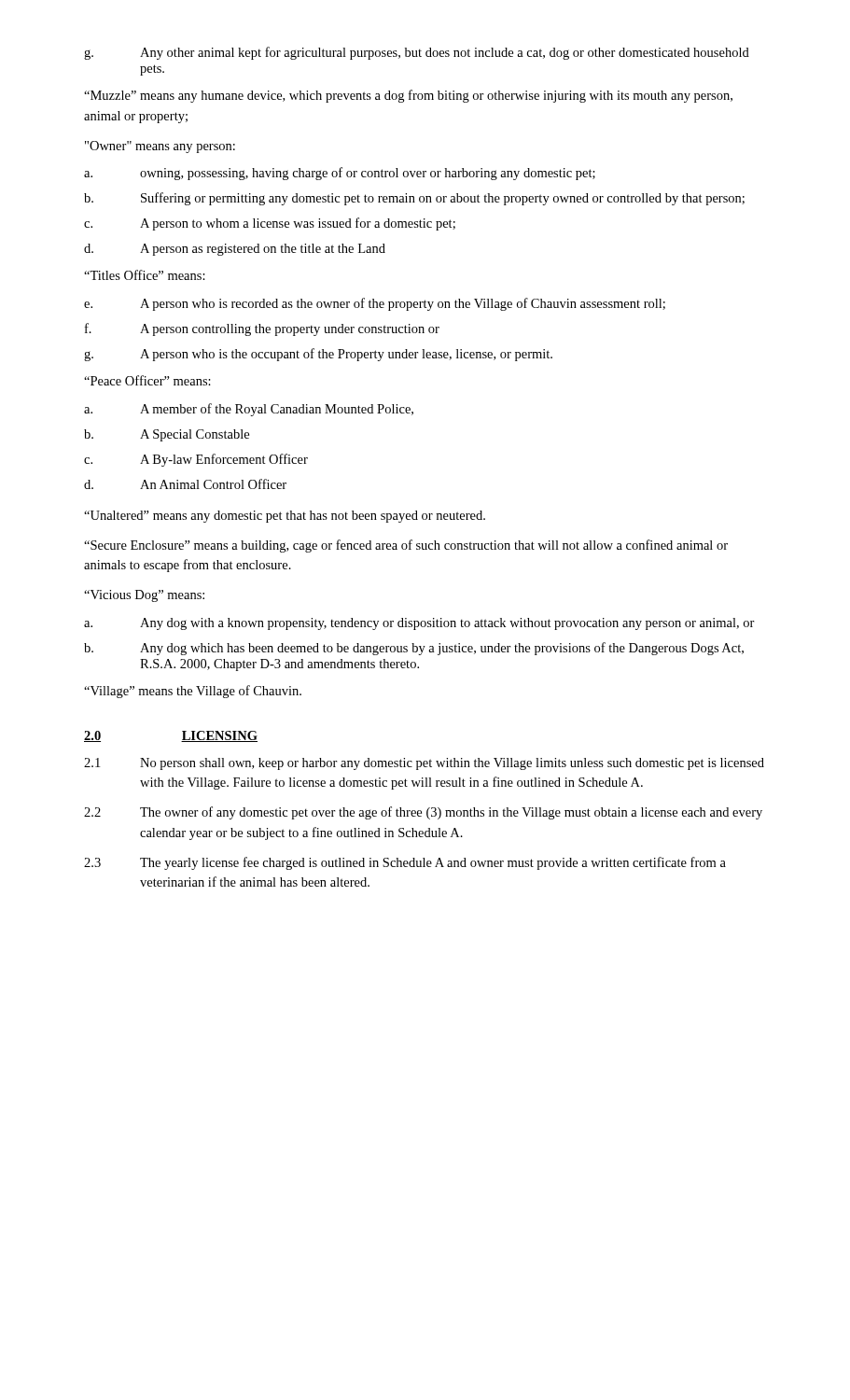This screenshot has width=850, height=1400.
Task: Find the block starting "g. Any other animal kept for agricultural purposes,"
Action: coord(425,61)
